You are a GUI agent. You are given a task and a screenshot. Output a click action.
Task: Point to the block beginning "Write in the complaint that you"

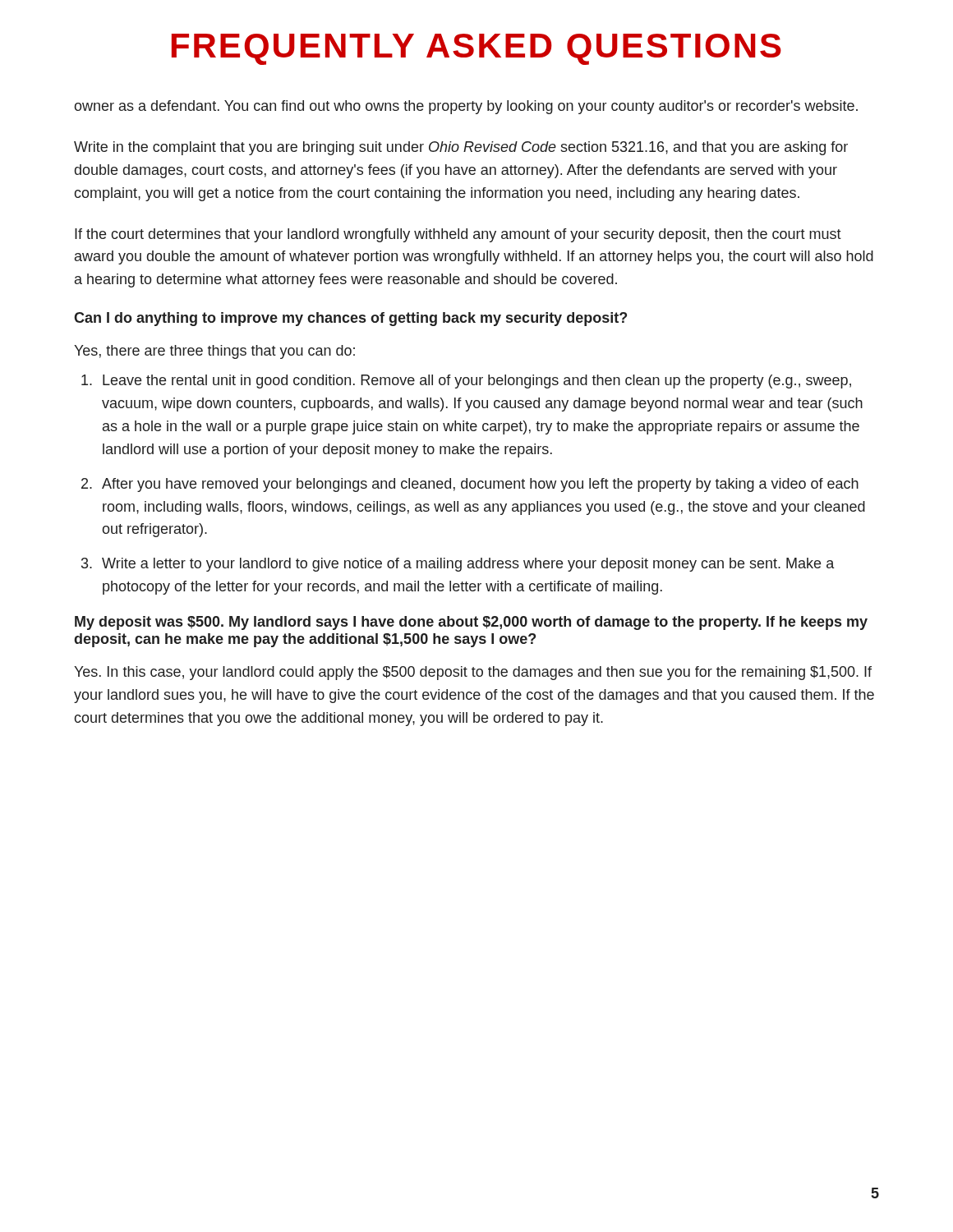[x=461, y=170]
